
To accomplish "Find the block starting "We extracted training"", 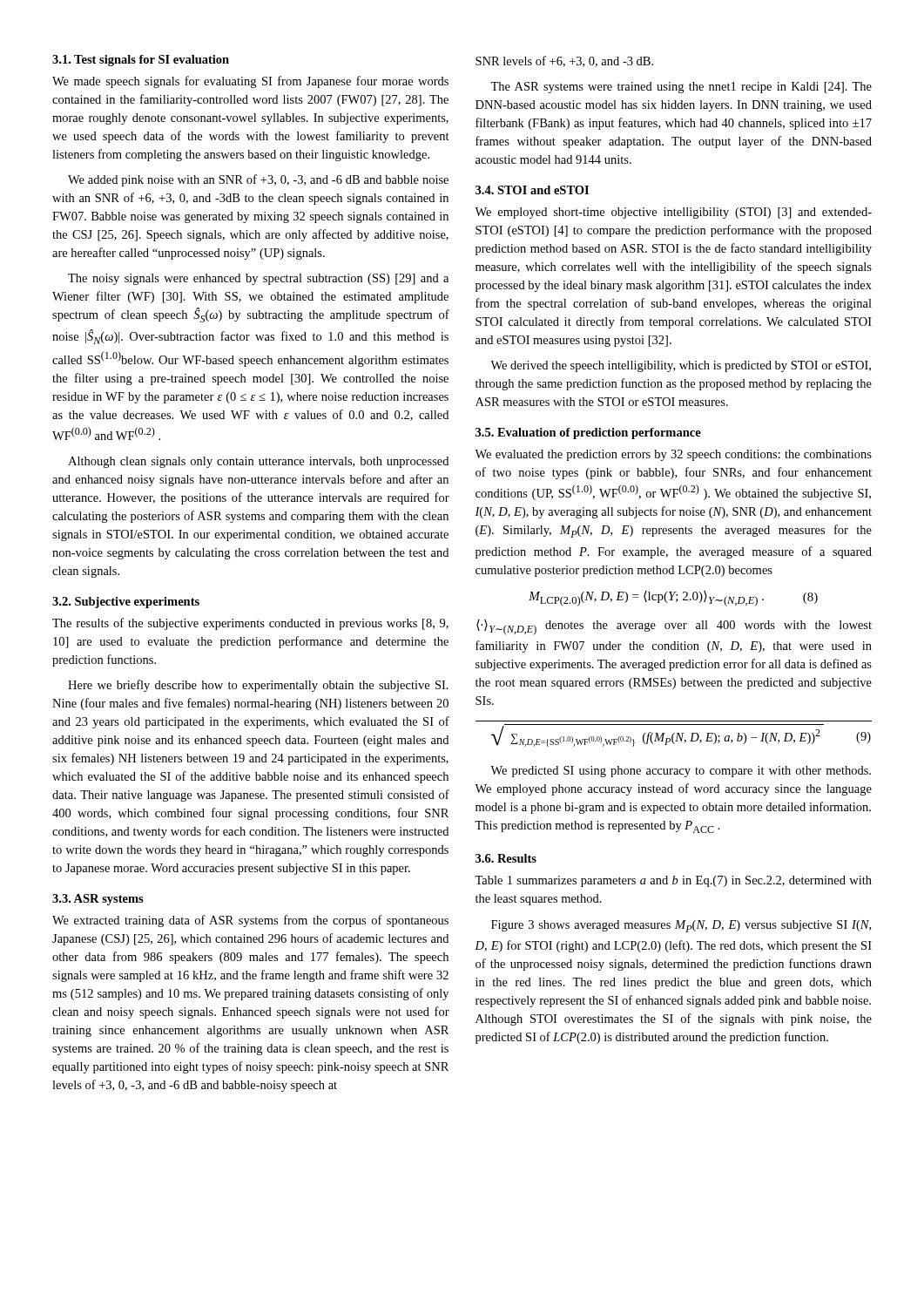I will [251, 1003].
